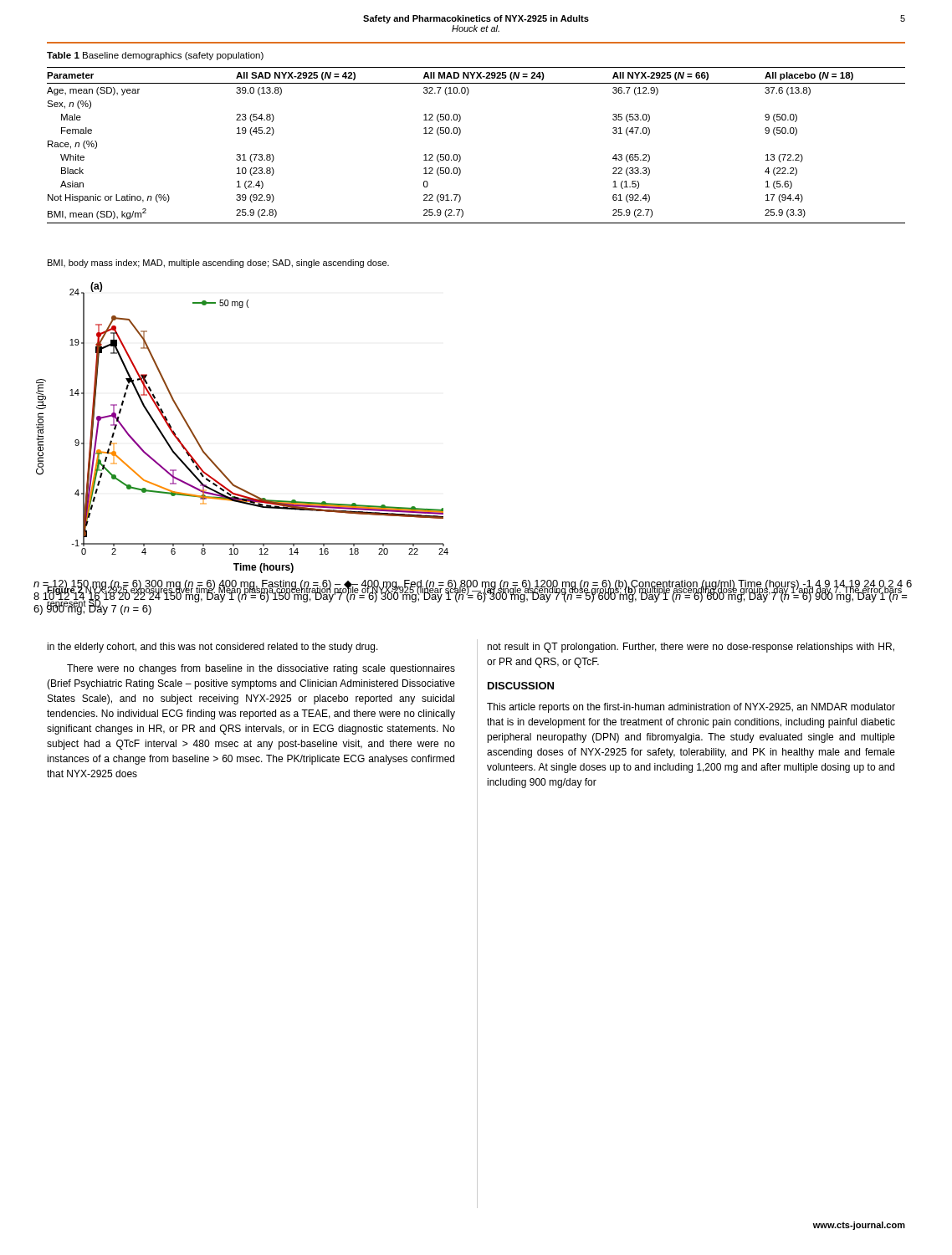This screenshot has height=1255, width=952.
Task: Where is the caption that starts "Figure 2 NYX-2925 exposures over time. Mean"?
Action: 474,597
